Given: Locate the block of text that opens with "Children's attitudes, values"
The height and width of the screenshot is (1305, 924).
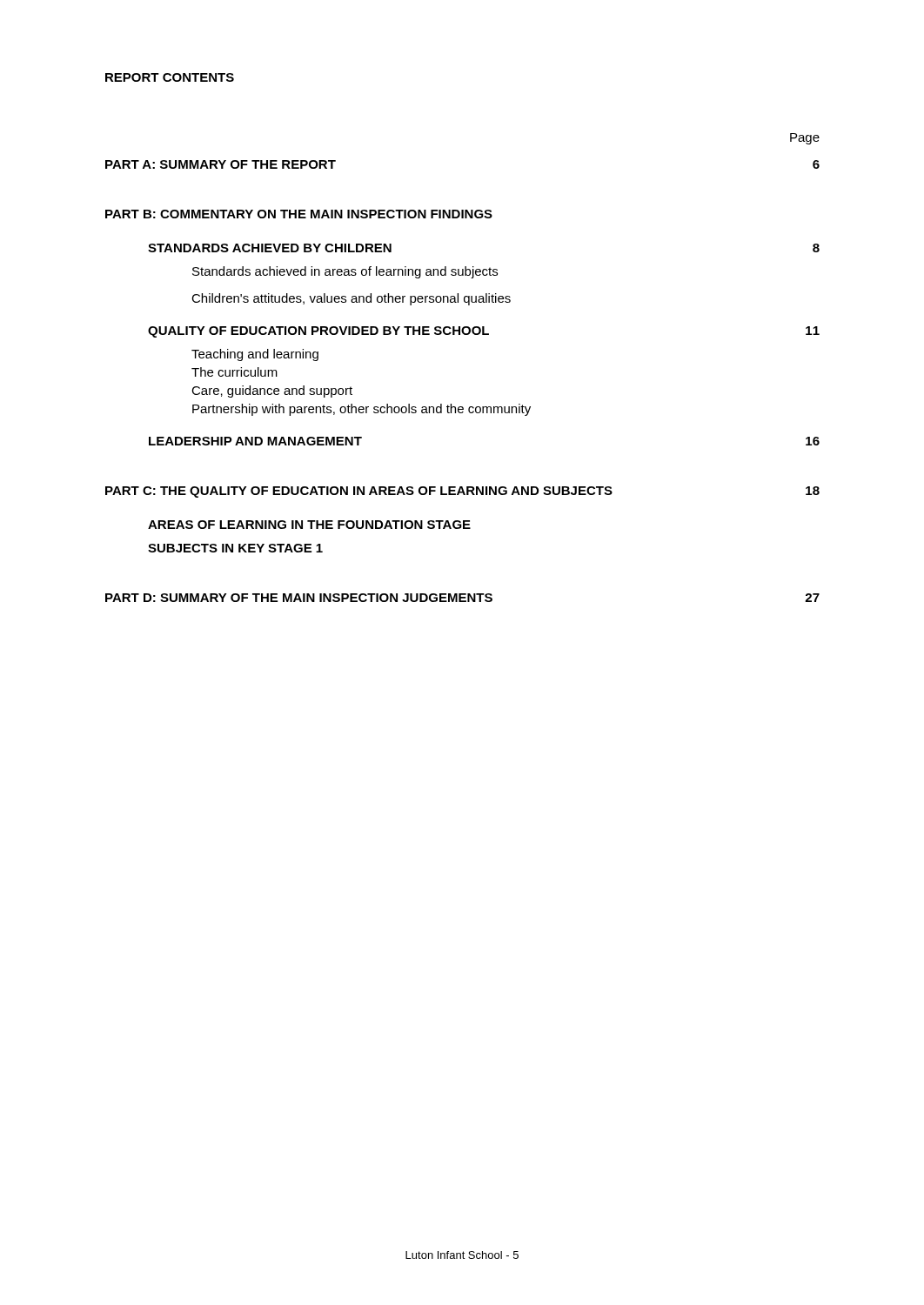Looking at the screenshot, I should click(x=351, y=298).
